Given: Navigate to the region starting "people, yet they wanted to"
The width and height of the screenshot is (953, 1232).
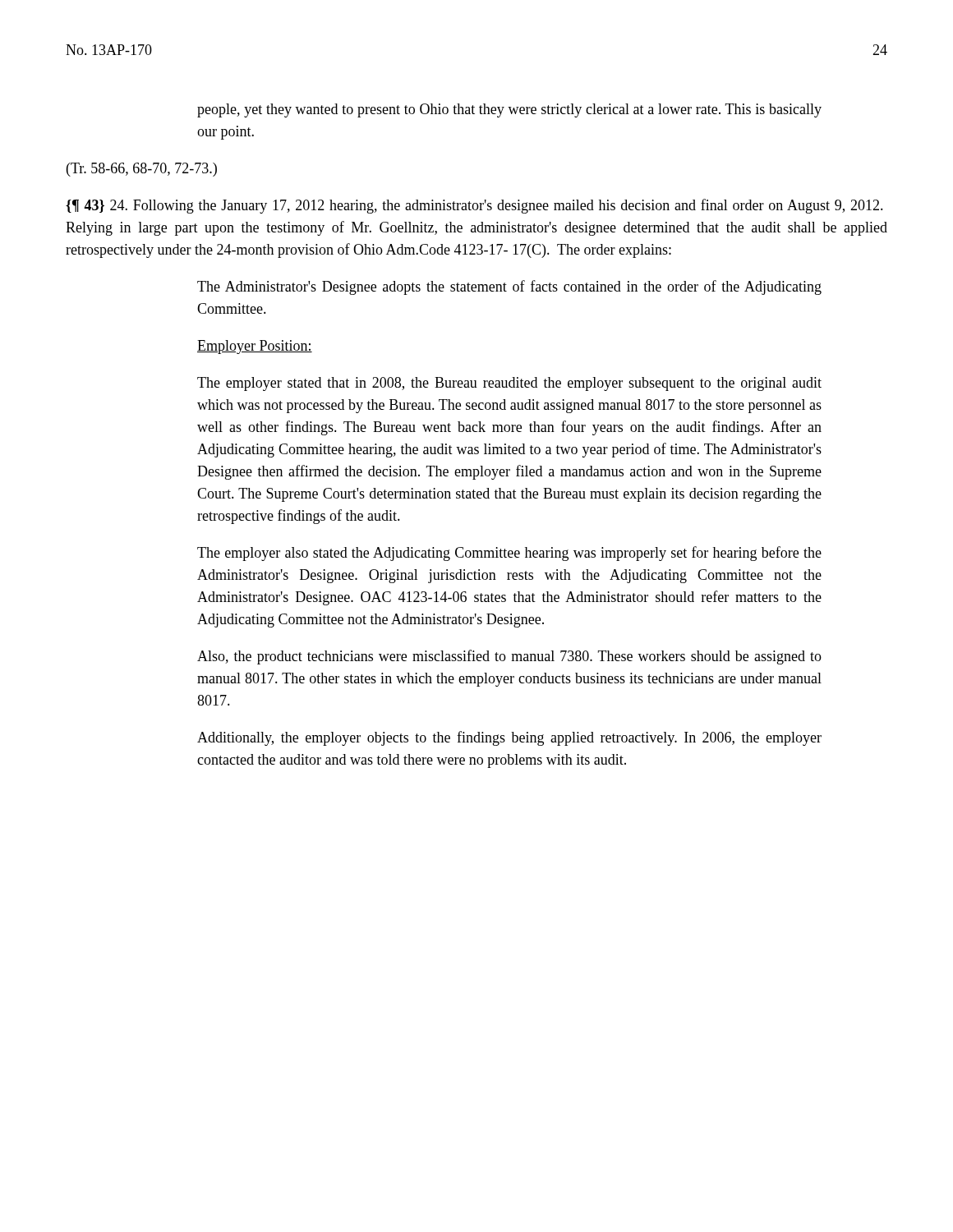Looking at the screenshot, I should click(x=509, y=121).
